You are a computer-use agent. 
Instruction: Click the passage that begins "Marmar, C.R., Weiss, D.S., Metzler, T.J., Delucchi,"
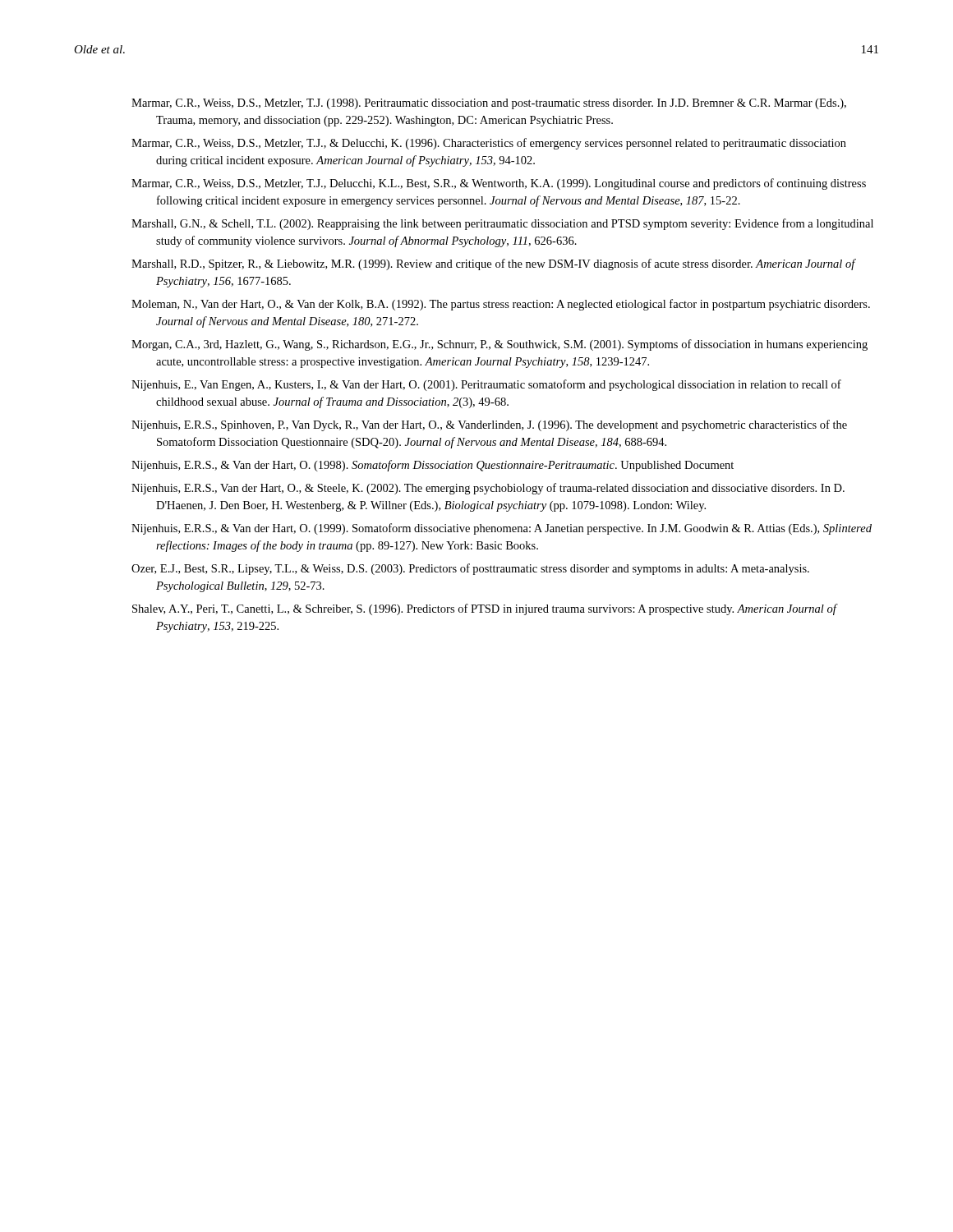[499, 192]
